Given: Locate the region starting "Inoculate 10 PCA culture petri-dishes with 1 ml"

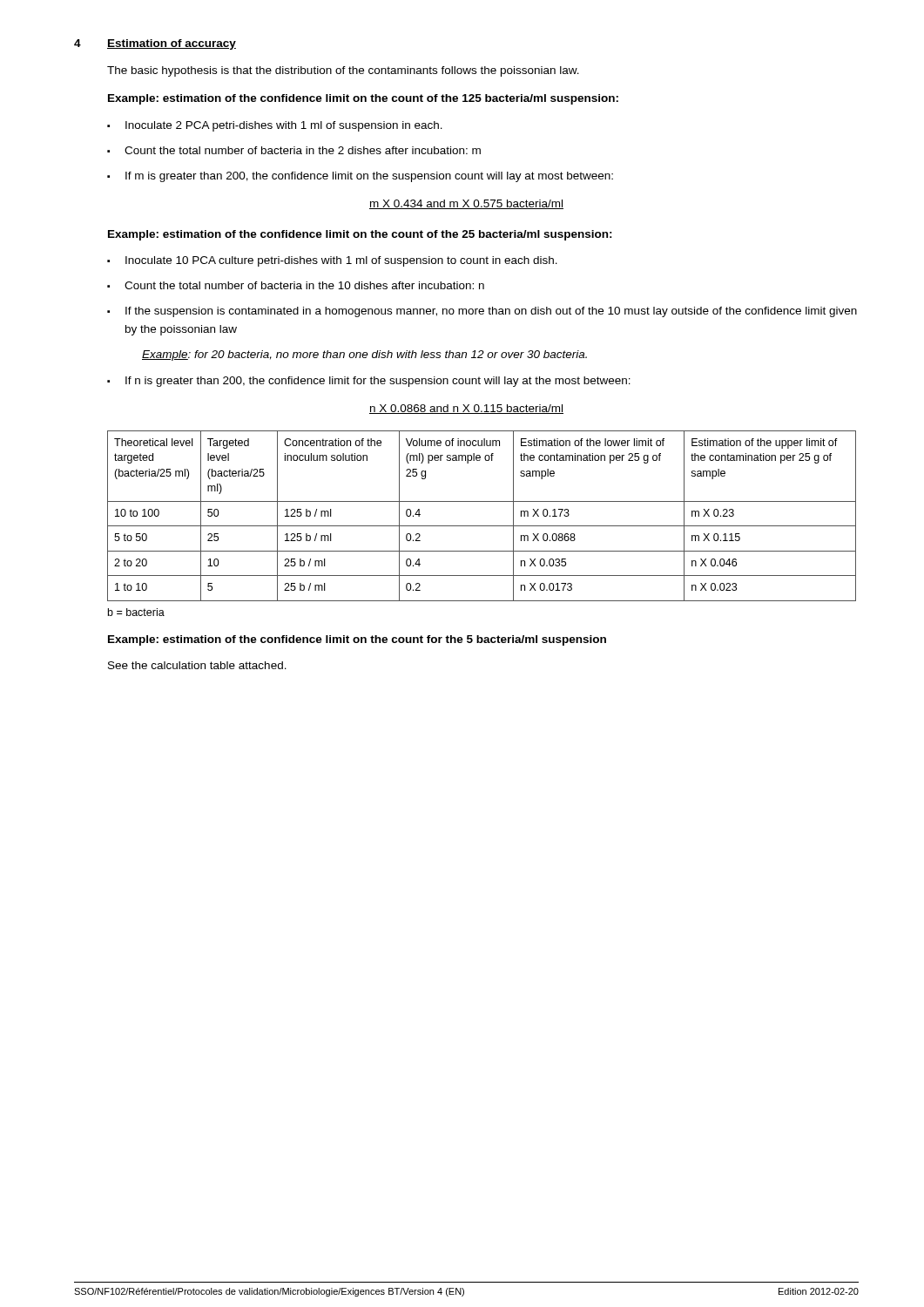Looking at the screenshot, I should coord(341,260).
